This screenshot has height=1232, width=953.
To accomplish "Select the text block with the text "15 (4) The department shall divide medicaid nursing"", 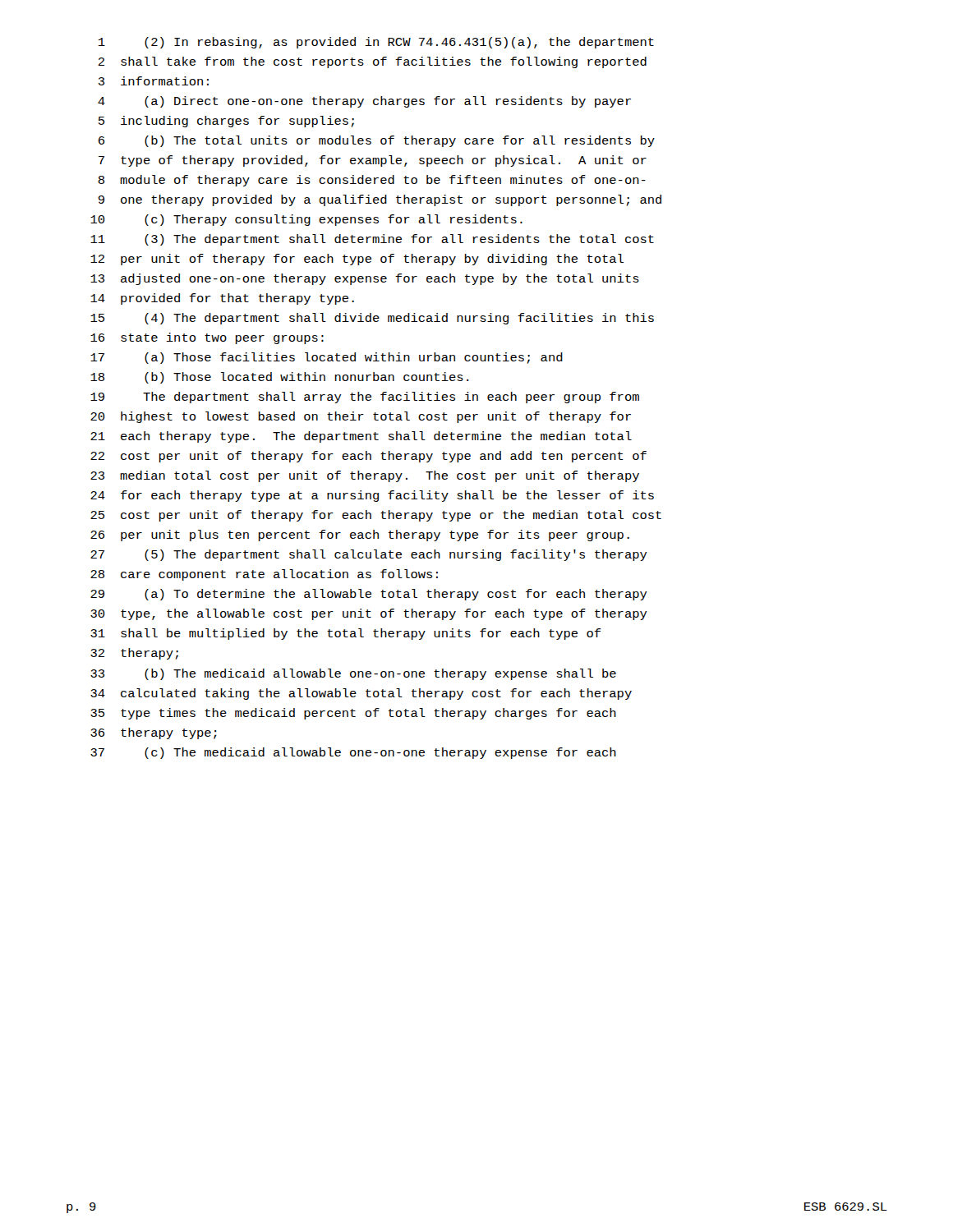I will point(476,329).
